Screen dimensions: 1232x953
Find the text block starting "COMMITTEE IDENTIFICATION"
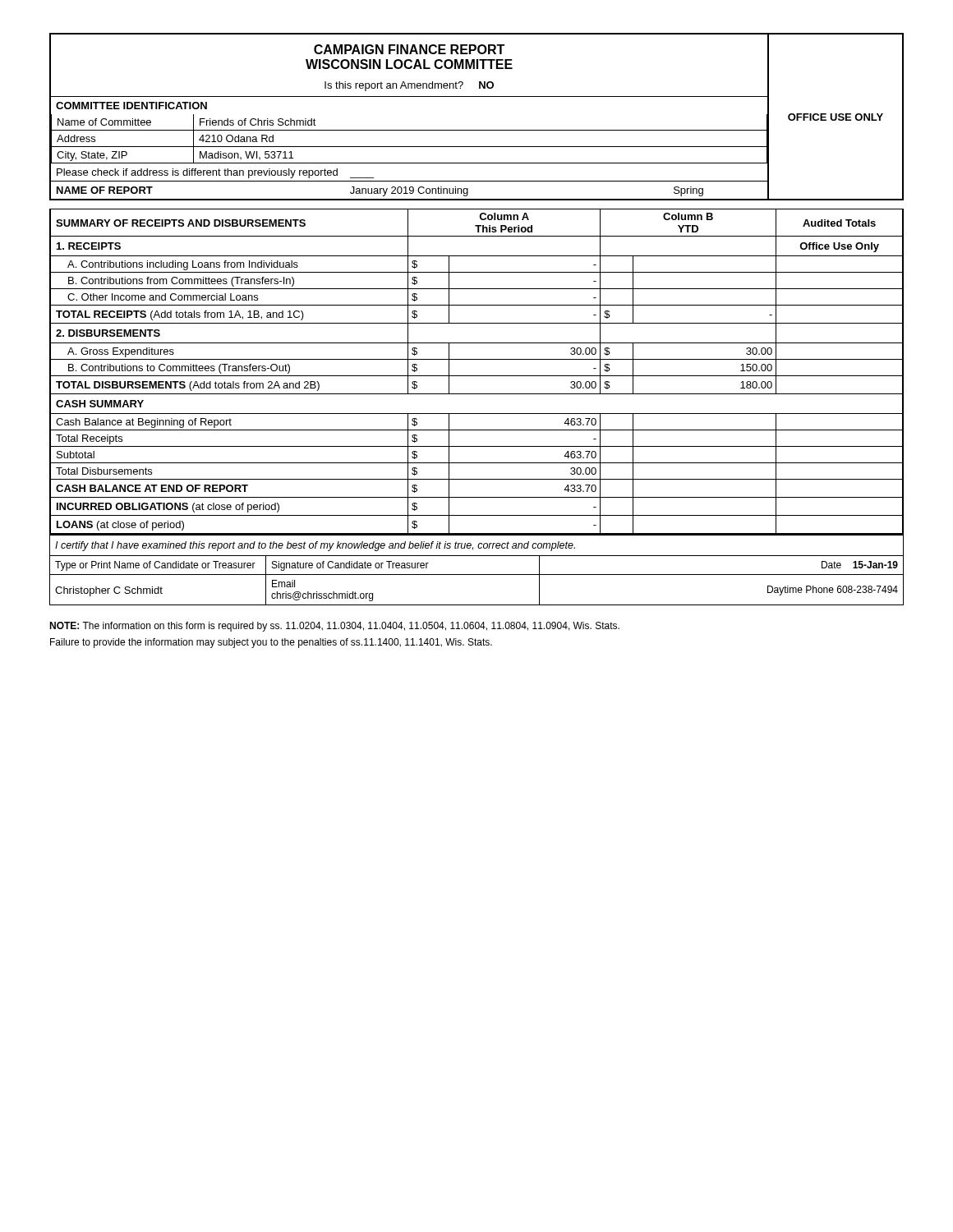(x=132, y=106)
